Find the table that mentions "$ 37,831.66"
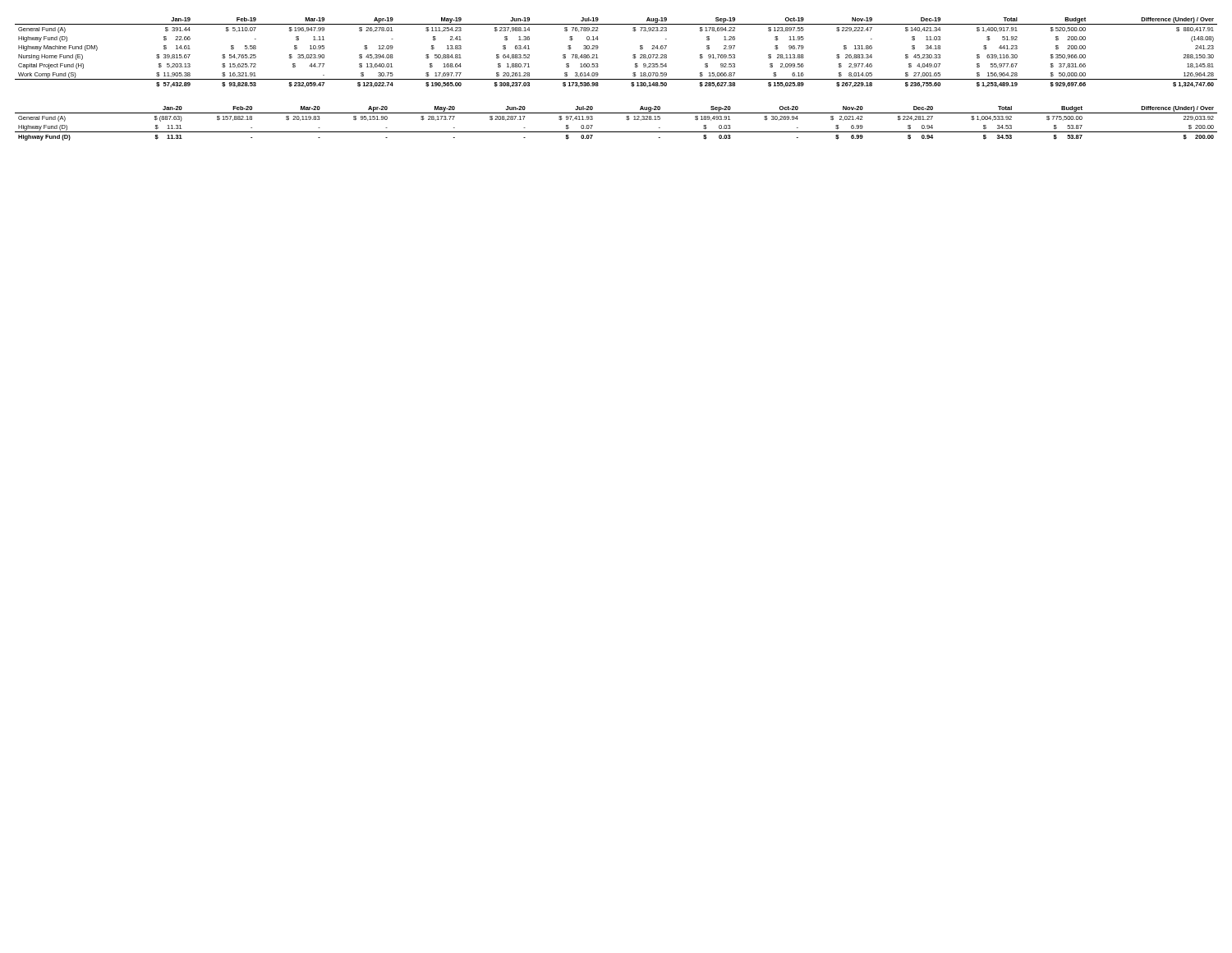Screen dimensions: 953x1232 tap(616, 52)
